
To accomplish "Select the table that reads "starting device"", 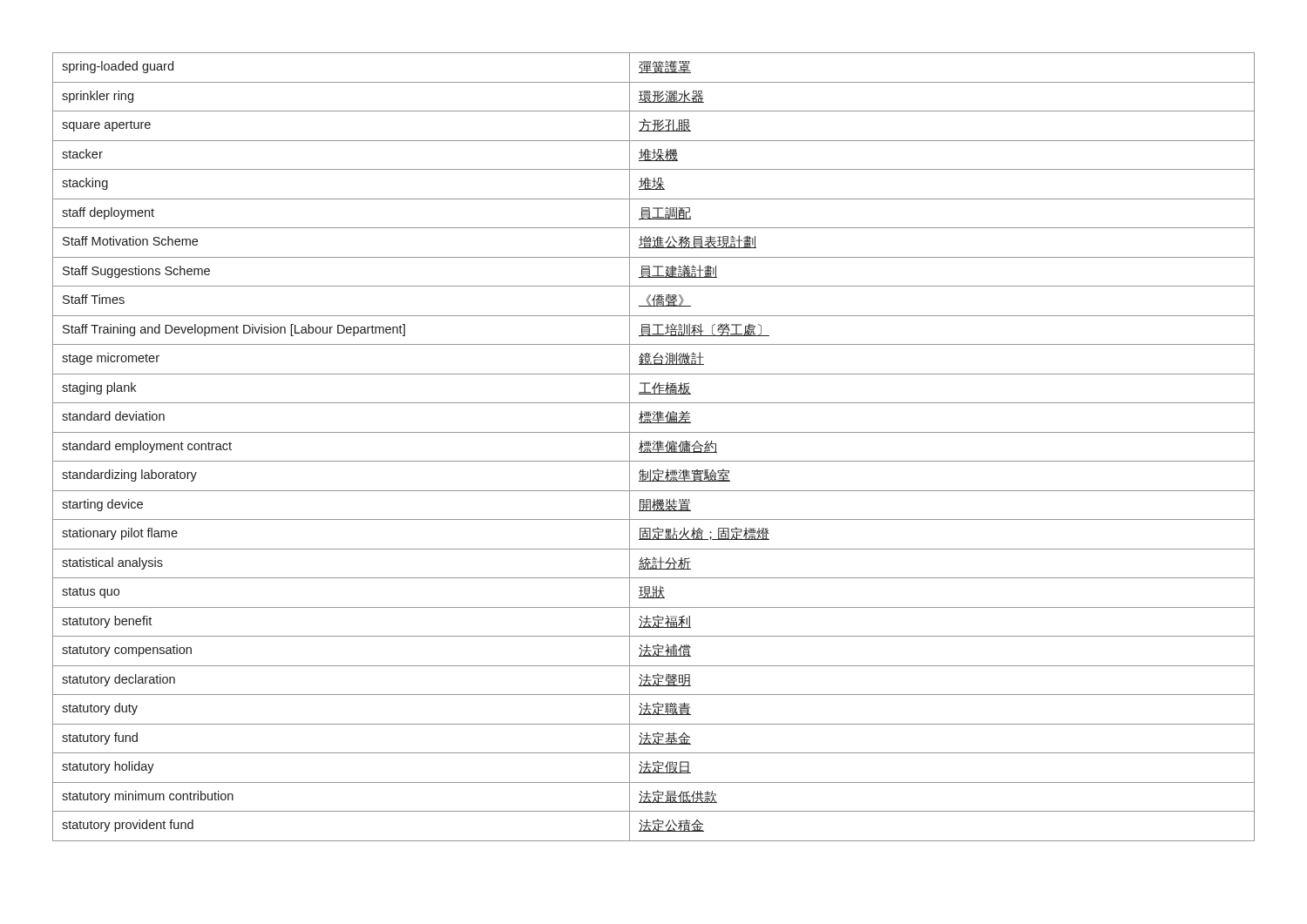I will click(x=654, y=447).
